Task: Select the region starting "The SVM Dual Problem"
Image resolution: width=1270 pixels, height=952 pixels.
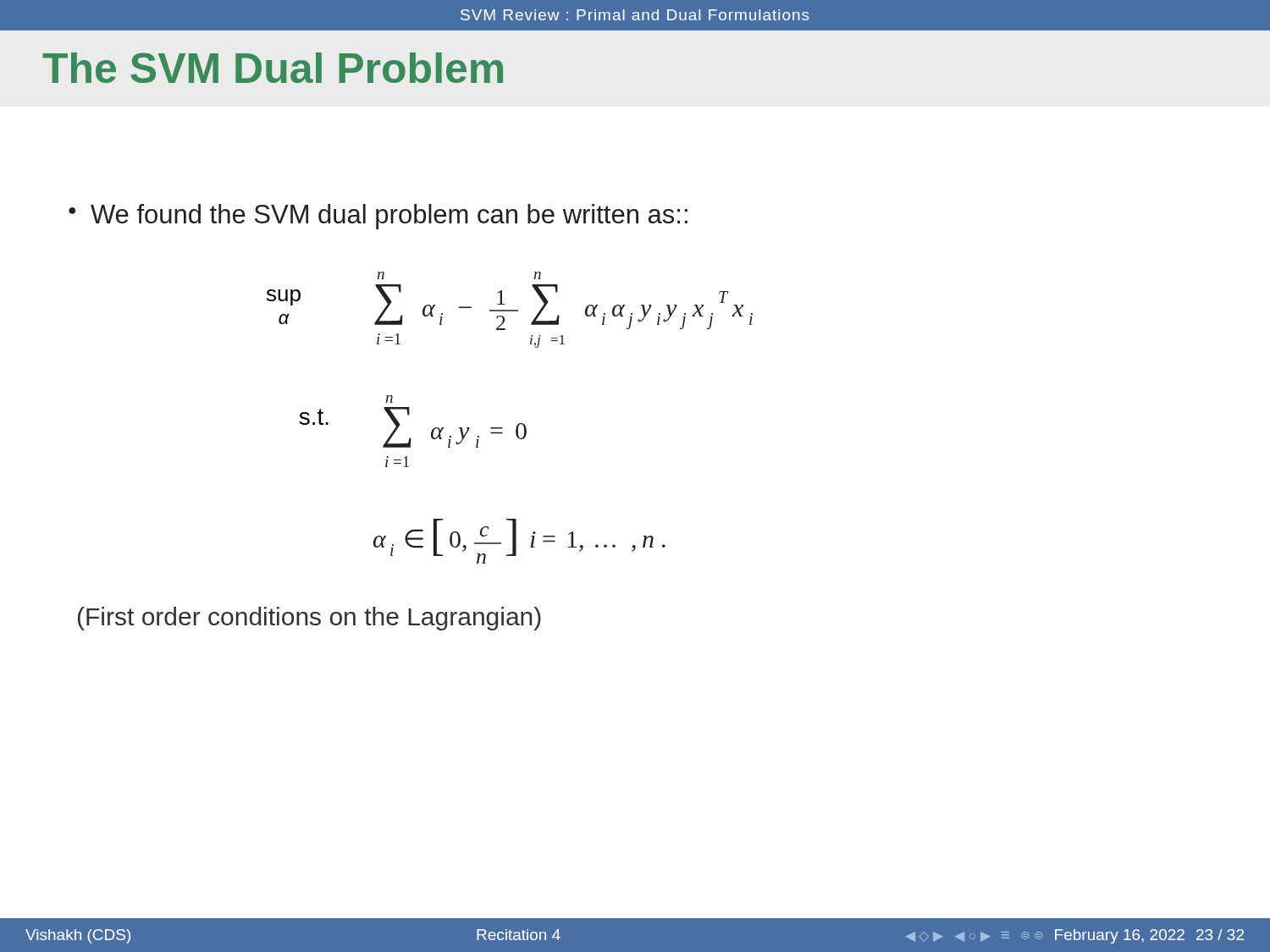Action: 274,69
